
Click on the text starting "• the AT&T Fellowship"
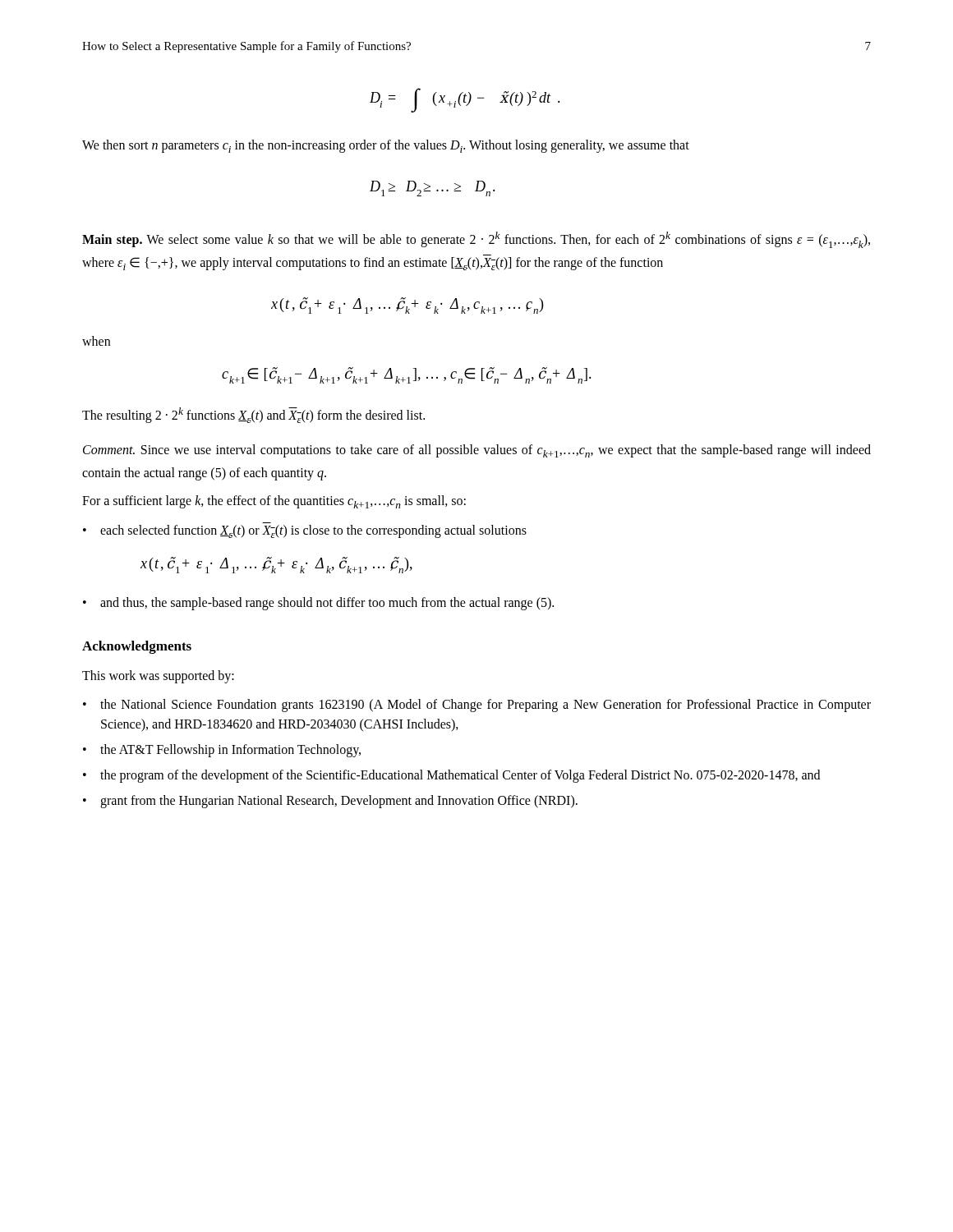click(222, 750)
